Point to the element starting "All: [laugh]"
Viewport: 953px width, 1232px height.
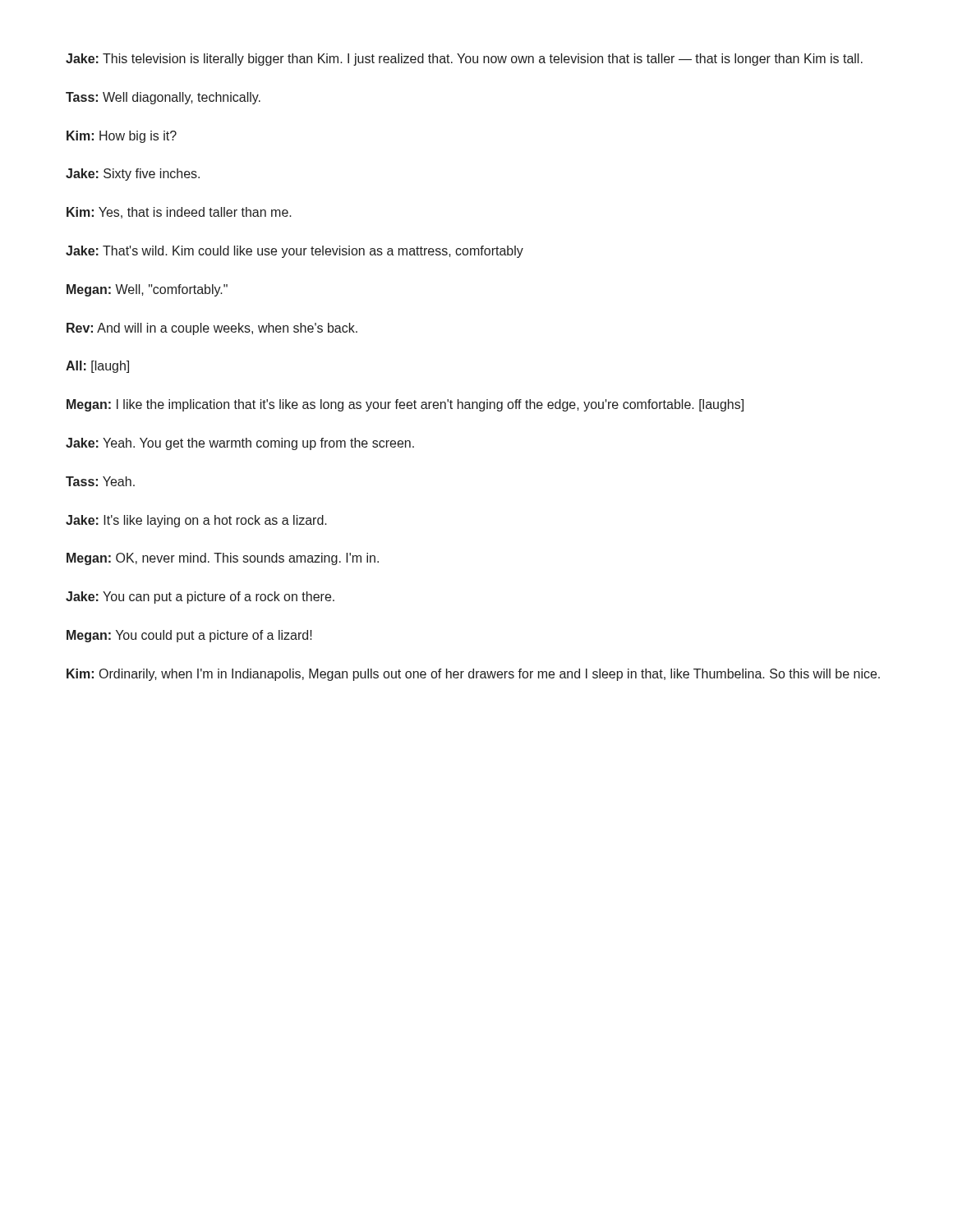pos(98,366)
